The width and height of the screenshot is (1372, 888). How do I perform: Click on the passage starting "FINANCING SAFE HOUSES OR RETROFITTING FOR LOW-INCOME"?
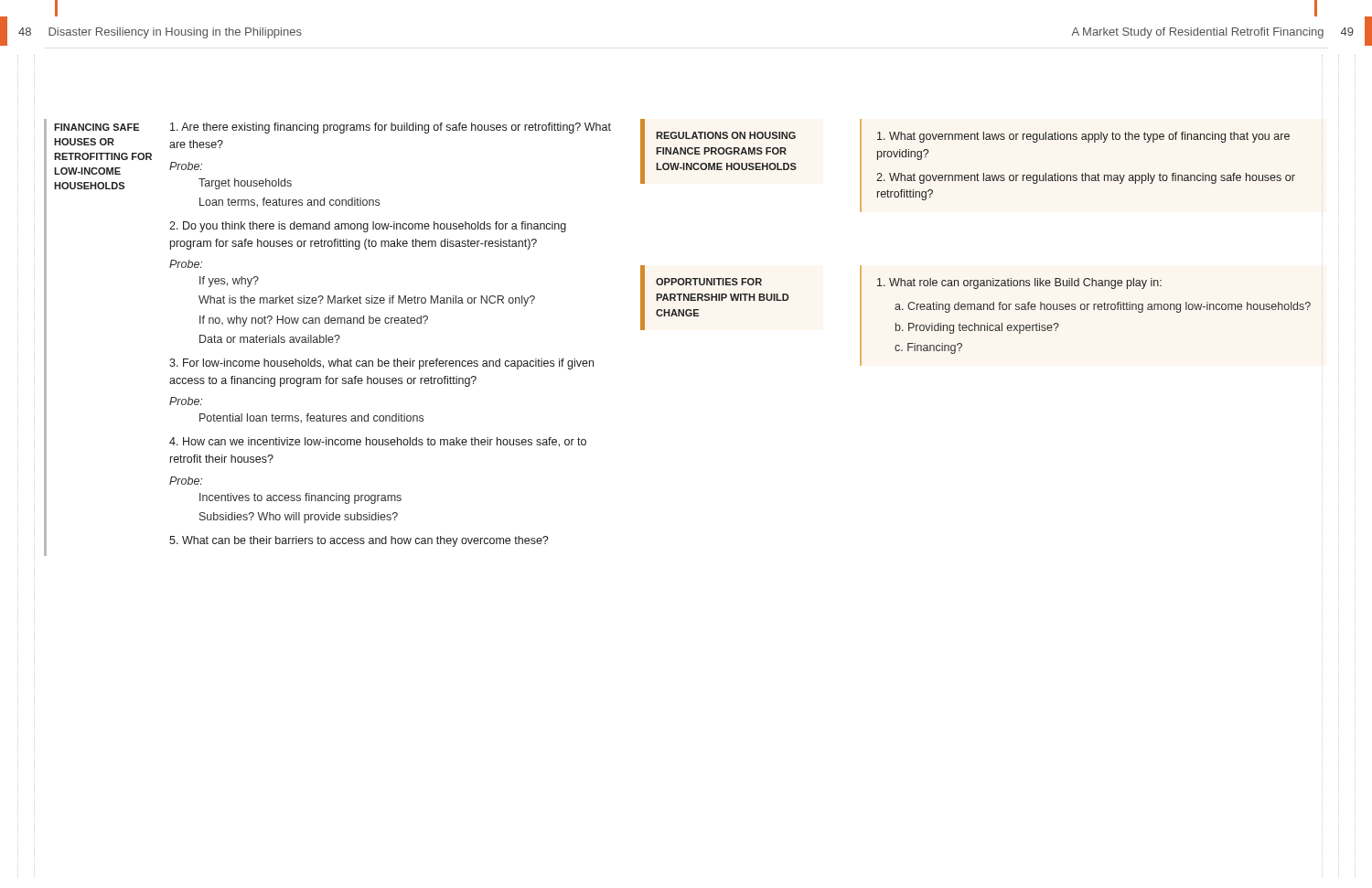103,156
